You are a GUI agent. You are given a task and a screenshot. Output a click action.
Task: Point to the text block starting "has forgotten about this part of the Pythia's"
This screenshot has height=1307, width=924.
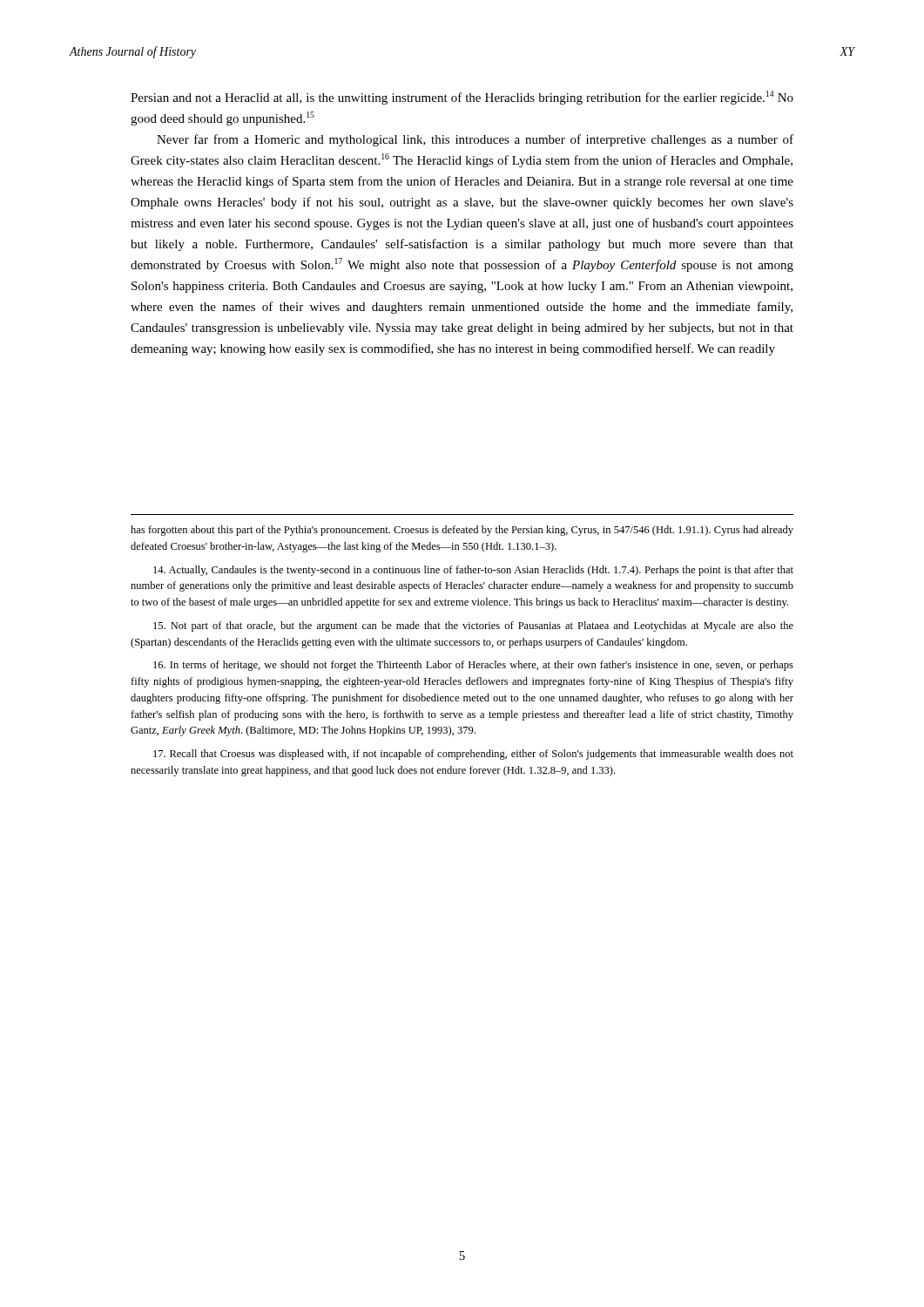462,538
